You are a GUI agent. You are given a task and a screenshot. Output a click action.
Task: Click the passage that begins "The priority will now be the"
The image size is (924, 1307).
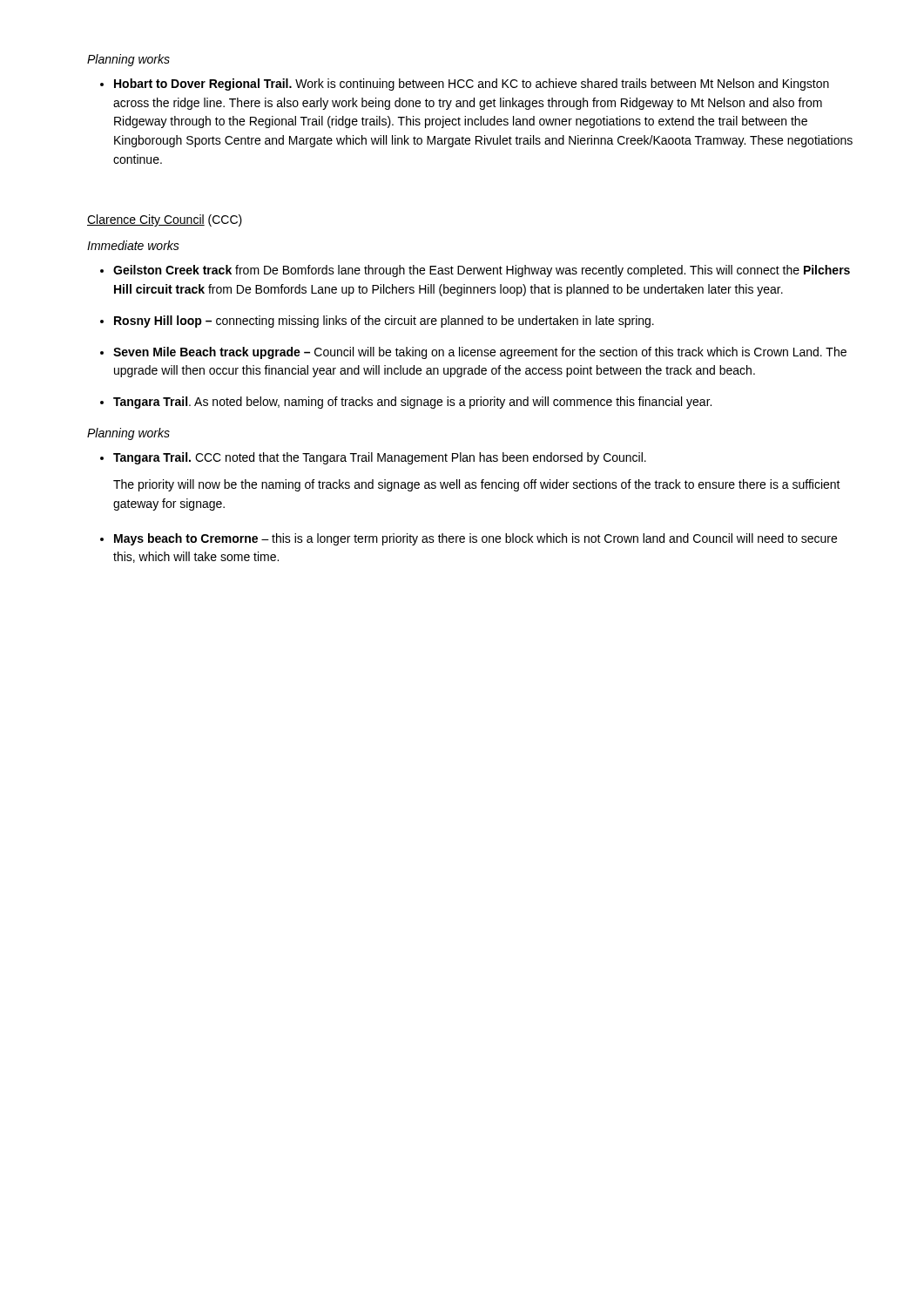tap(477, 494)
